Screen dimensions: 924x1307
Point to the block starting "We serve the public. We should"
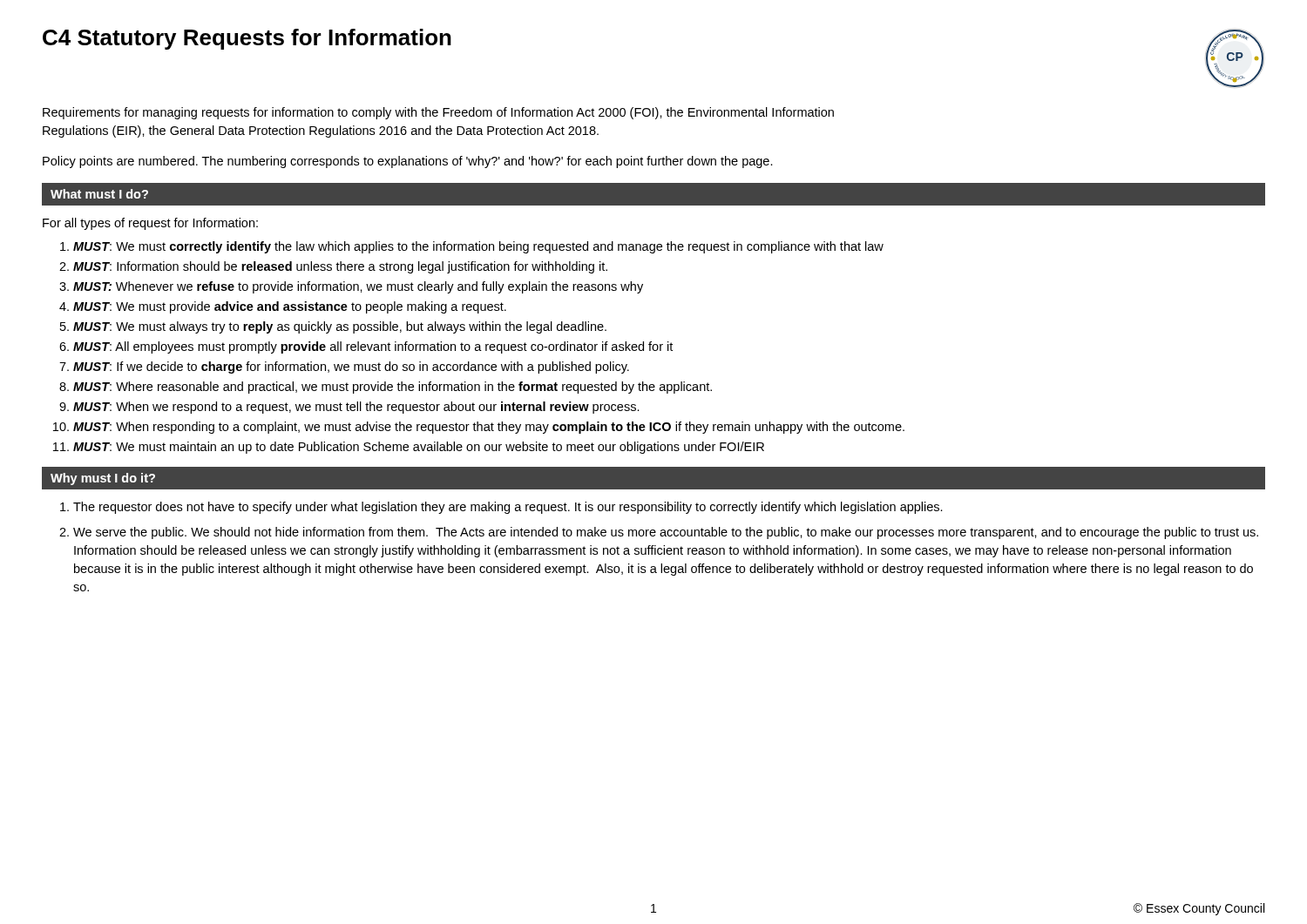668,560
